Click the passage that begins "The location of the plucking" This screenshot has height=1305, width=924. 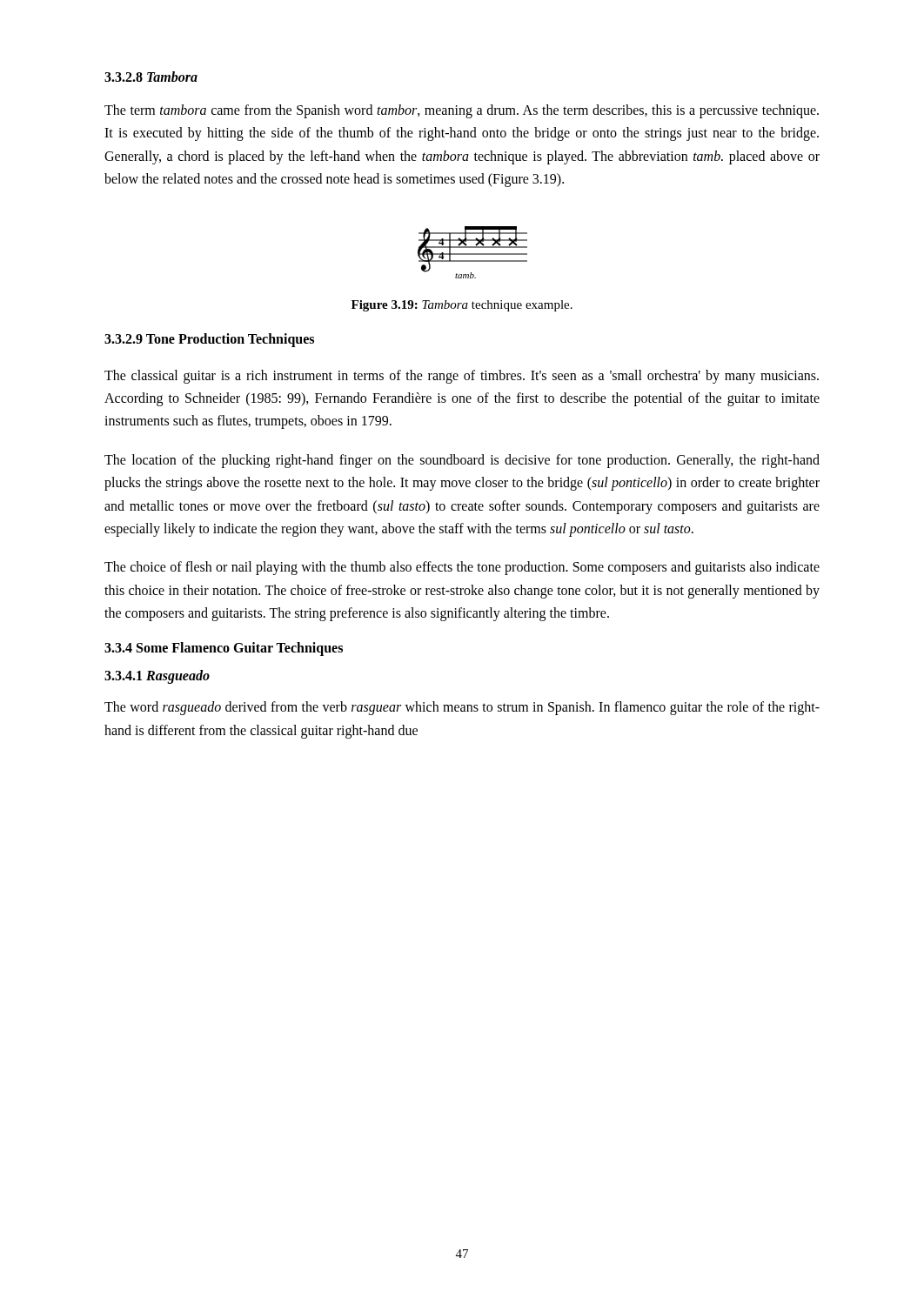tap(462, 494)
